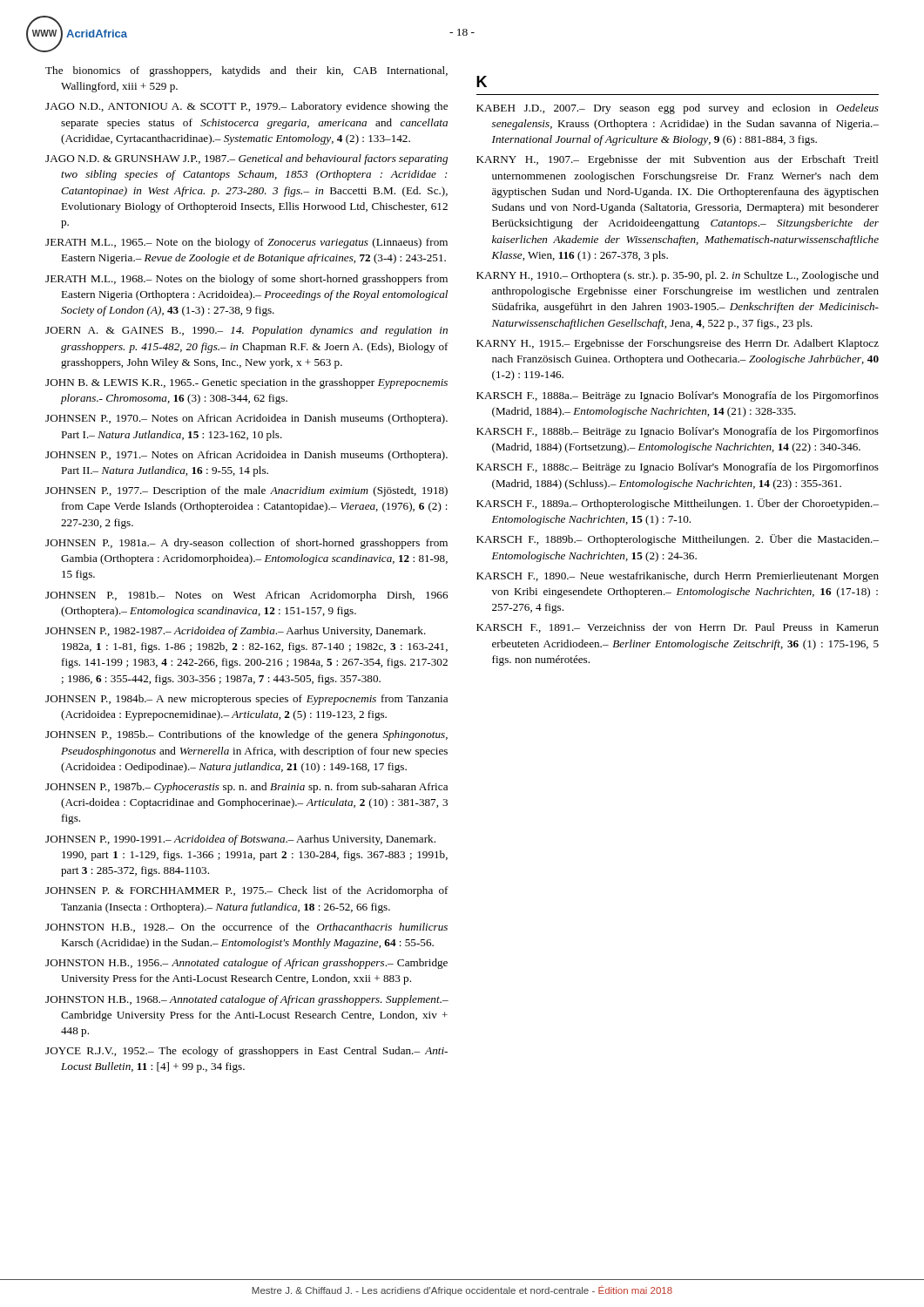Find the block on this page that starts "JOHNSEN P., 1982-1987.– Acridoidea"
924x1307 pixels.
point(247,654)
